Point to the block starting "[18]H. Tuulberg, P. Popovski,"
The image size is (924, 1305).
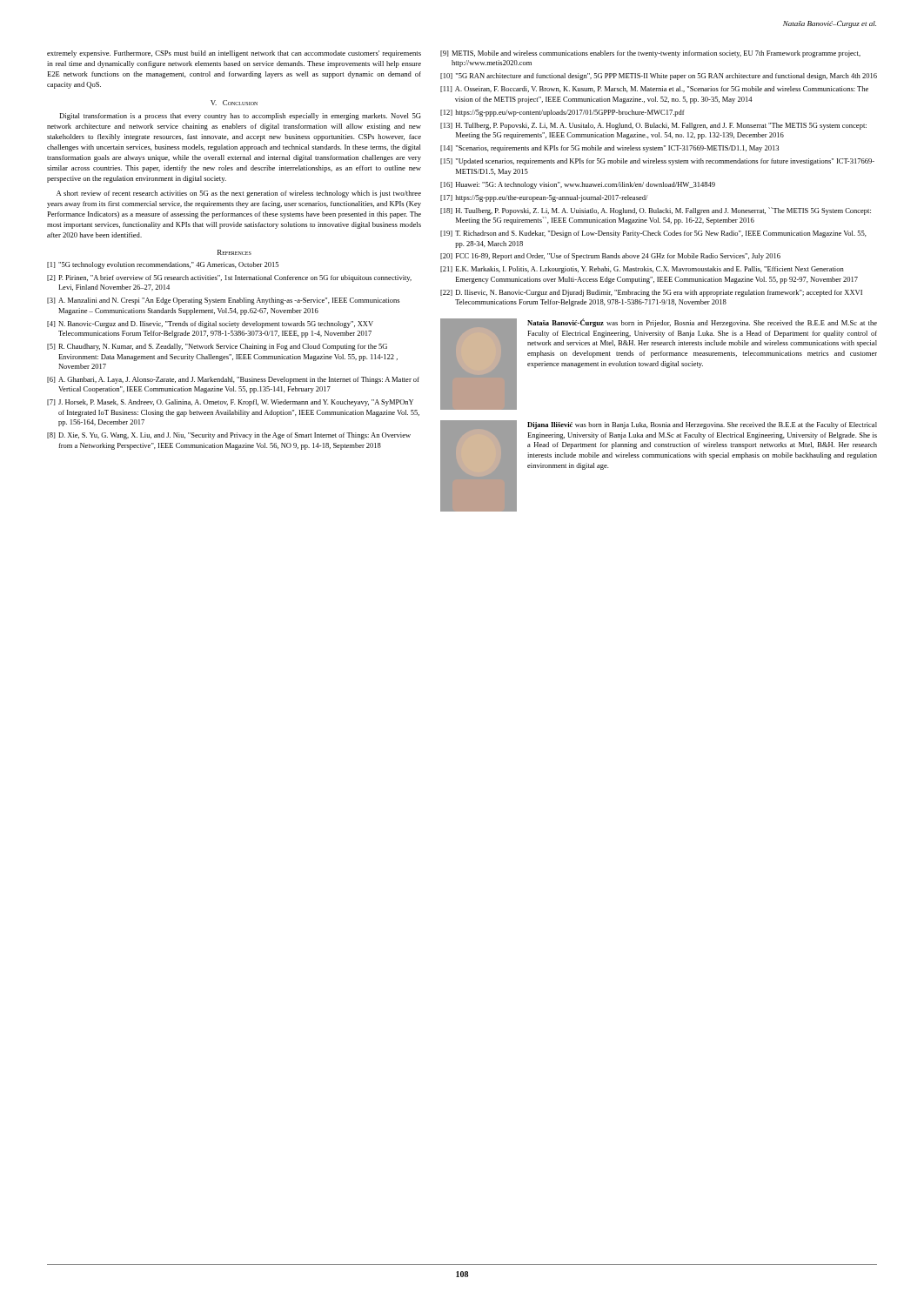tap(659, 216)
